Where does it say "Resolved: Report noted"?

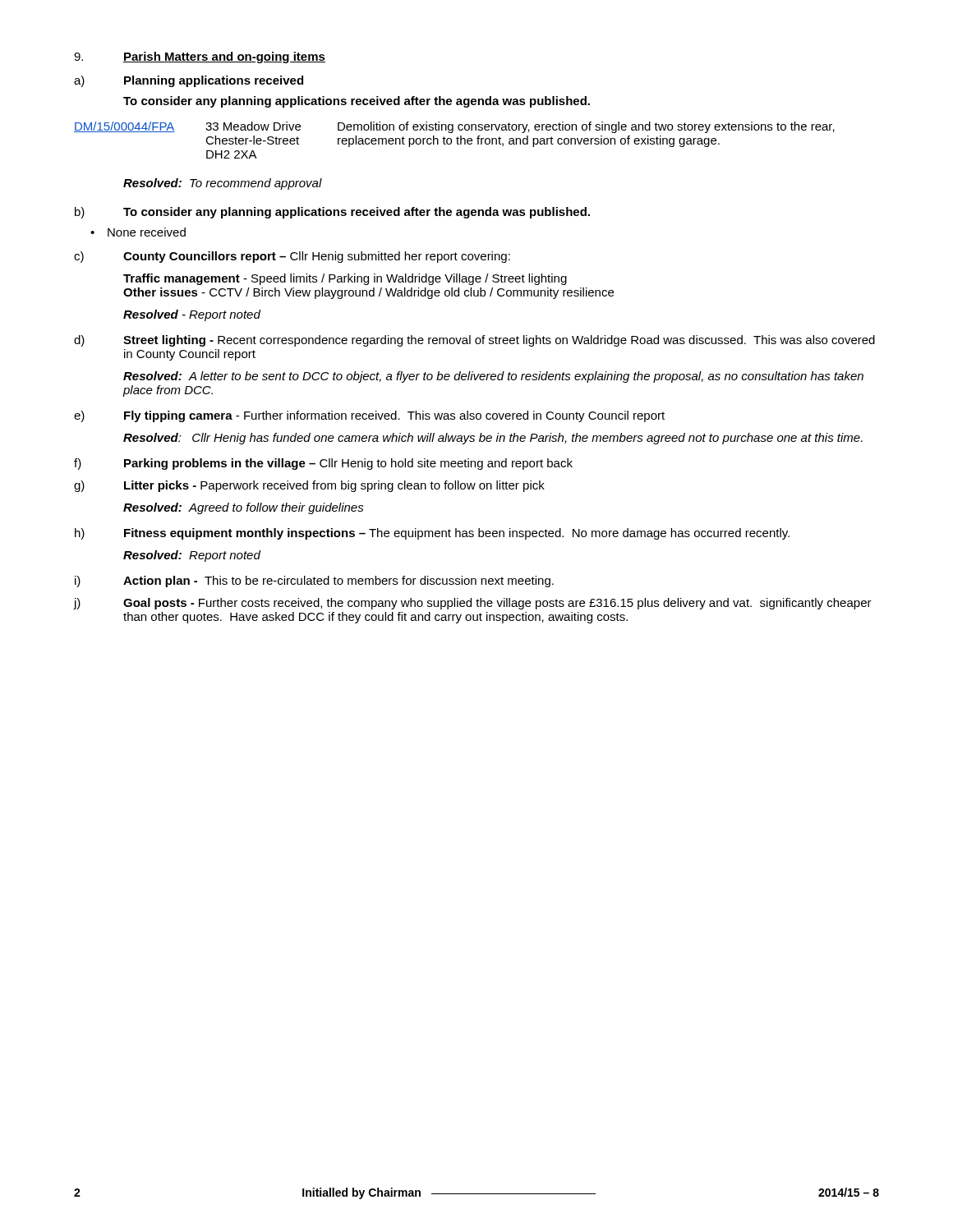pyautogui.click(x=192, y=555)
